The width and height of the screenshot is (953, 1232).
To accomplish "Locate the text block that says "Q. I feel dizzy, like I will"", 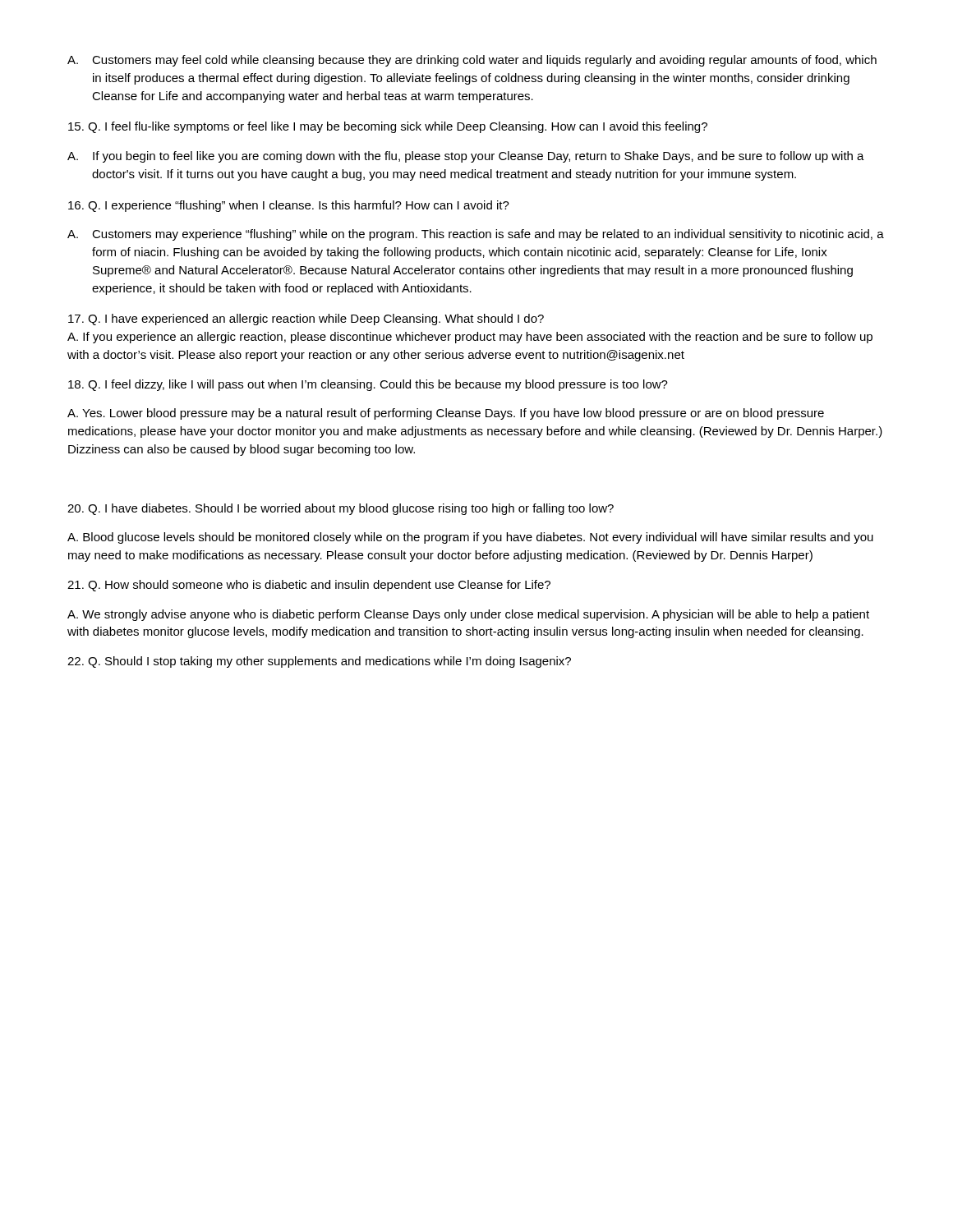I will click(368, 384).
